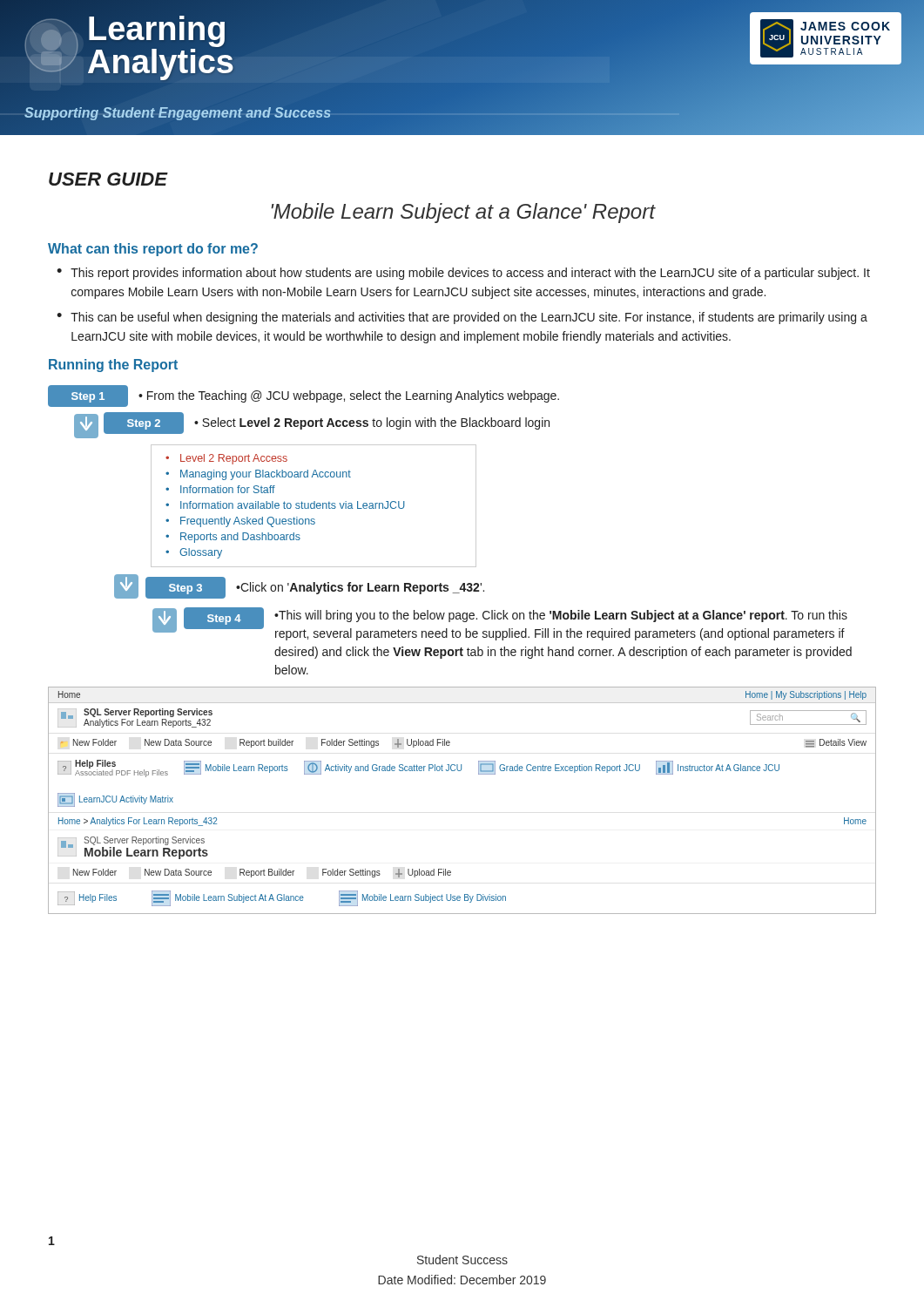Select the block starting "What can this report do"
Screen dimensions: 1307x924
tap(153, 249)
